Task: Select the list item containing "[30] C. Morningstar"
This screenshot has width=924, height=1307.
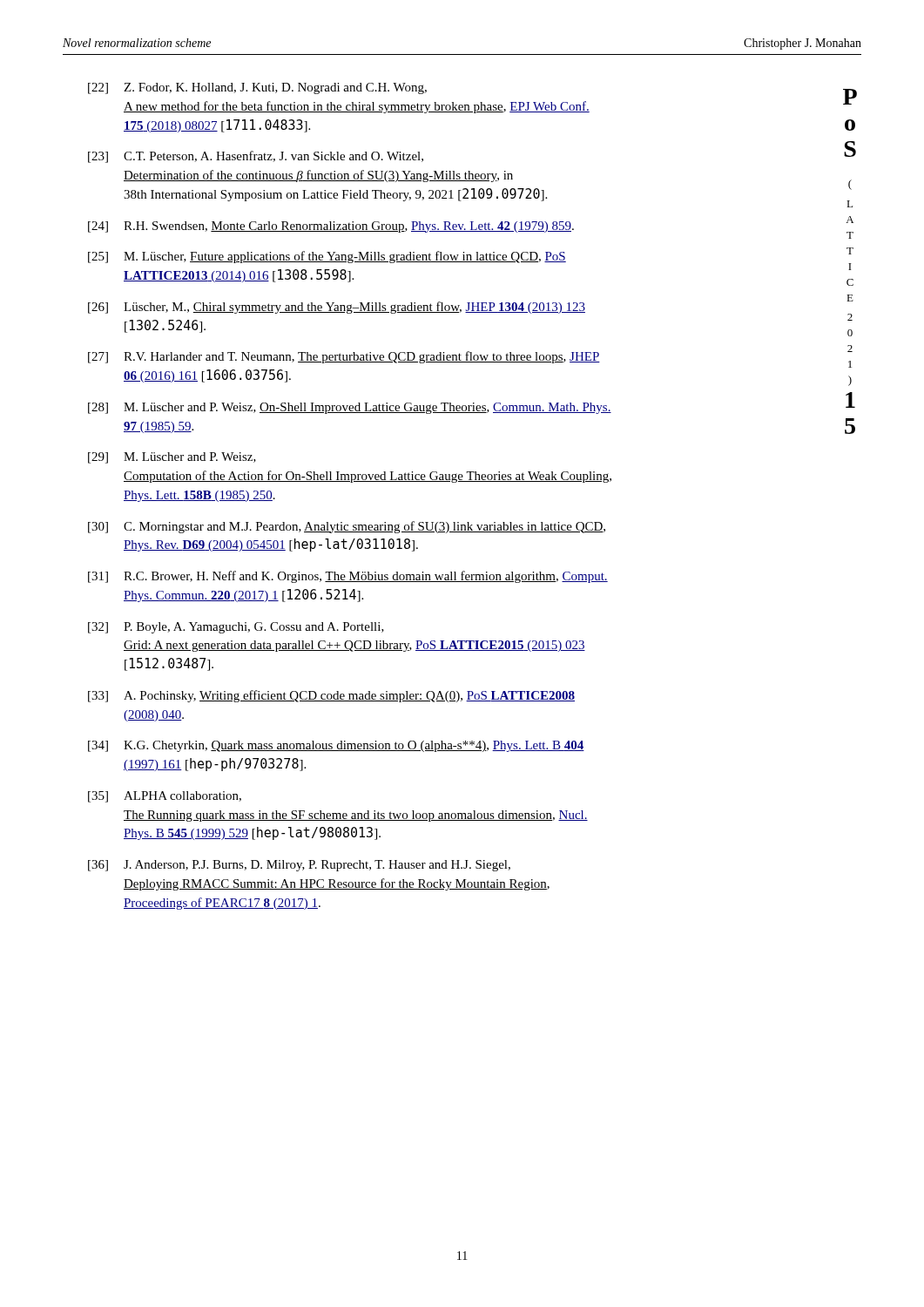Action: coord(421,536)
